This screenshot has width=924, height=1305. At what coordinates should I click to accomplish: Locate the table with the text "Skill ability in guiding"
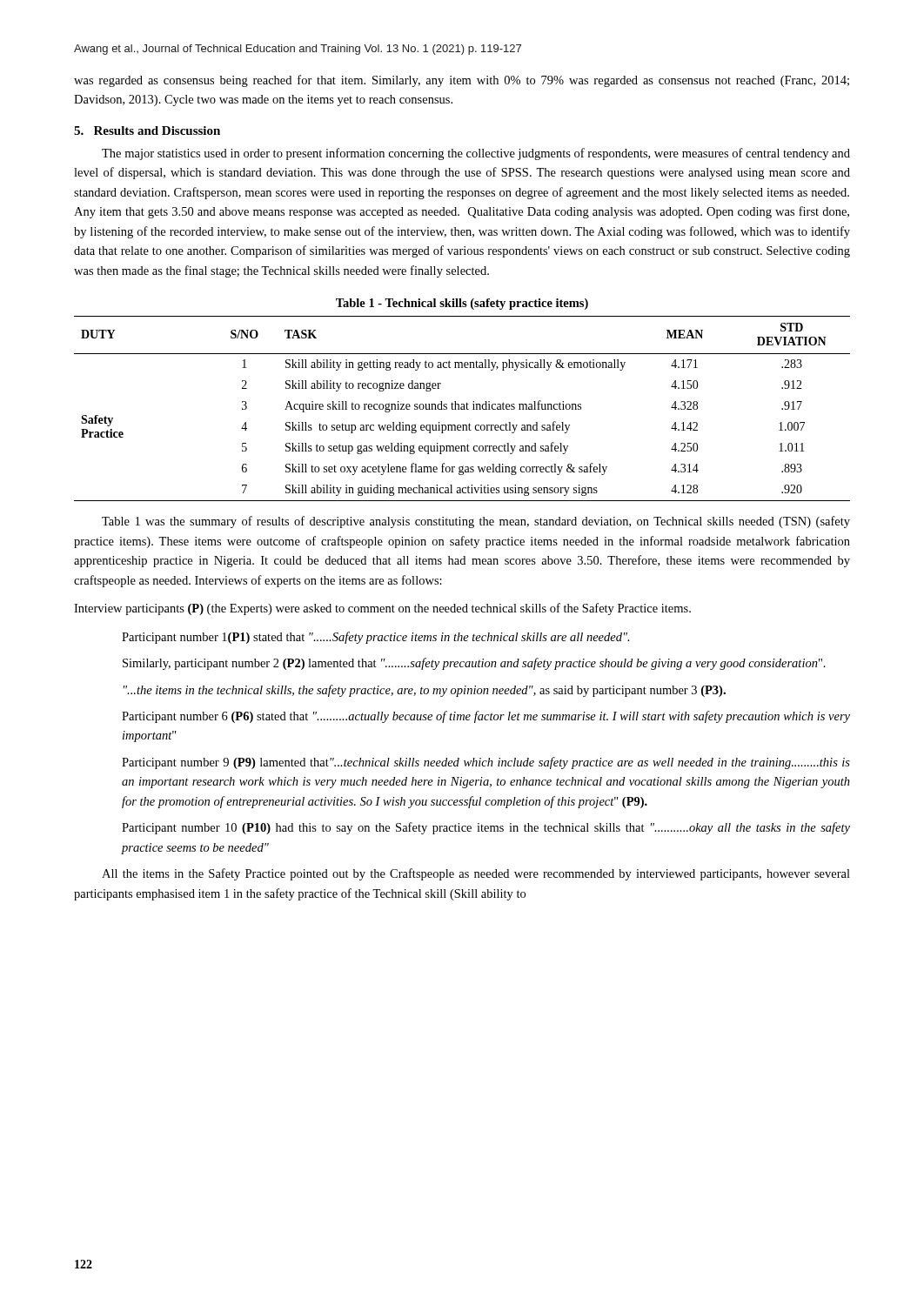click(462, 409)
